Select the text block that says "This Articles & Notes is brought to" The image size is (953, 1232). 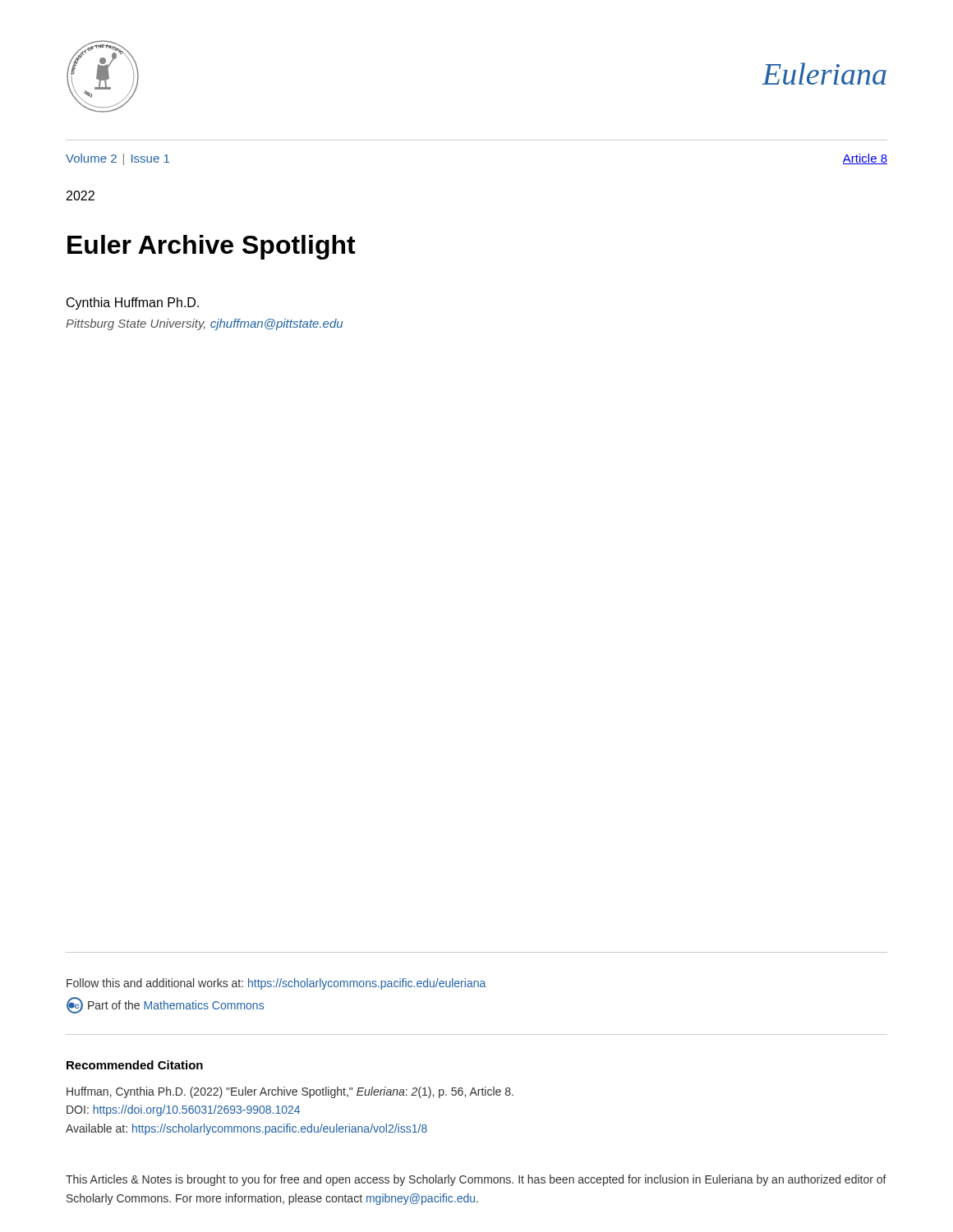point(476,1189)
